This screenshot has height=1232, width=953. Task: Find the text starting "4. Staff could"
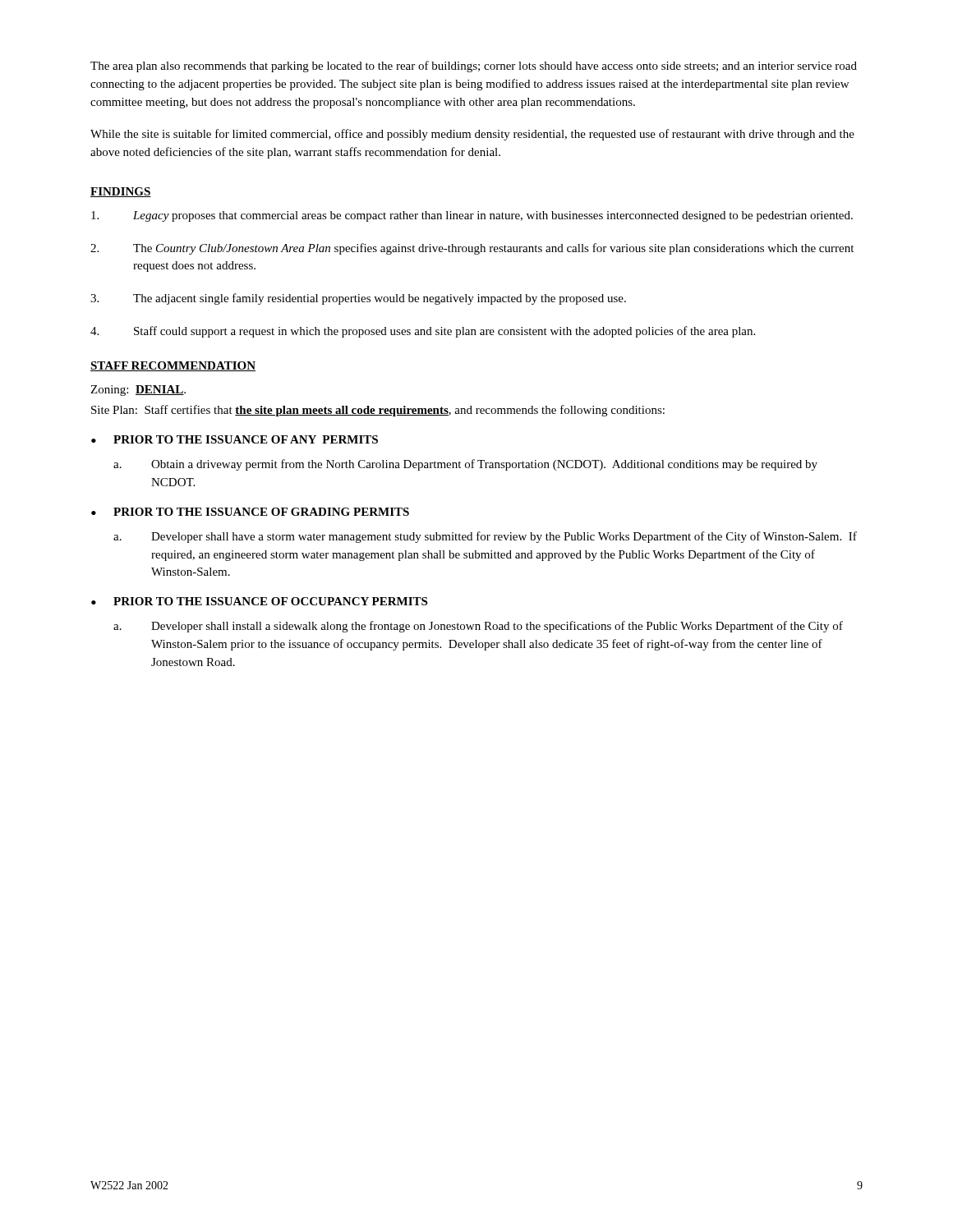click(x=476, y=331)
